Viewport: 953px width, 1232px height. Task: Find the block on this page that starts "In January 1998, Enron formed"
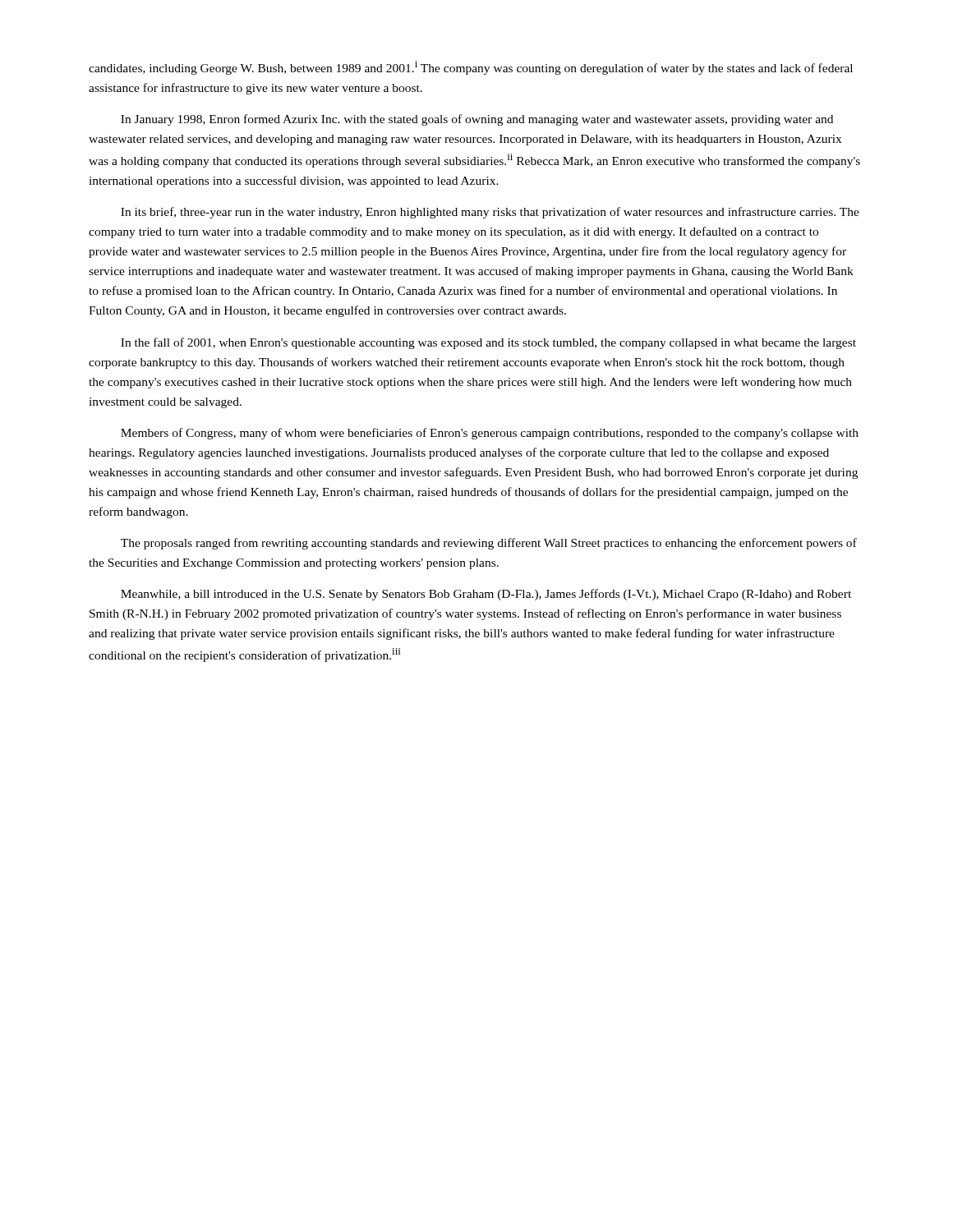tap(475, 150)
